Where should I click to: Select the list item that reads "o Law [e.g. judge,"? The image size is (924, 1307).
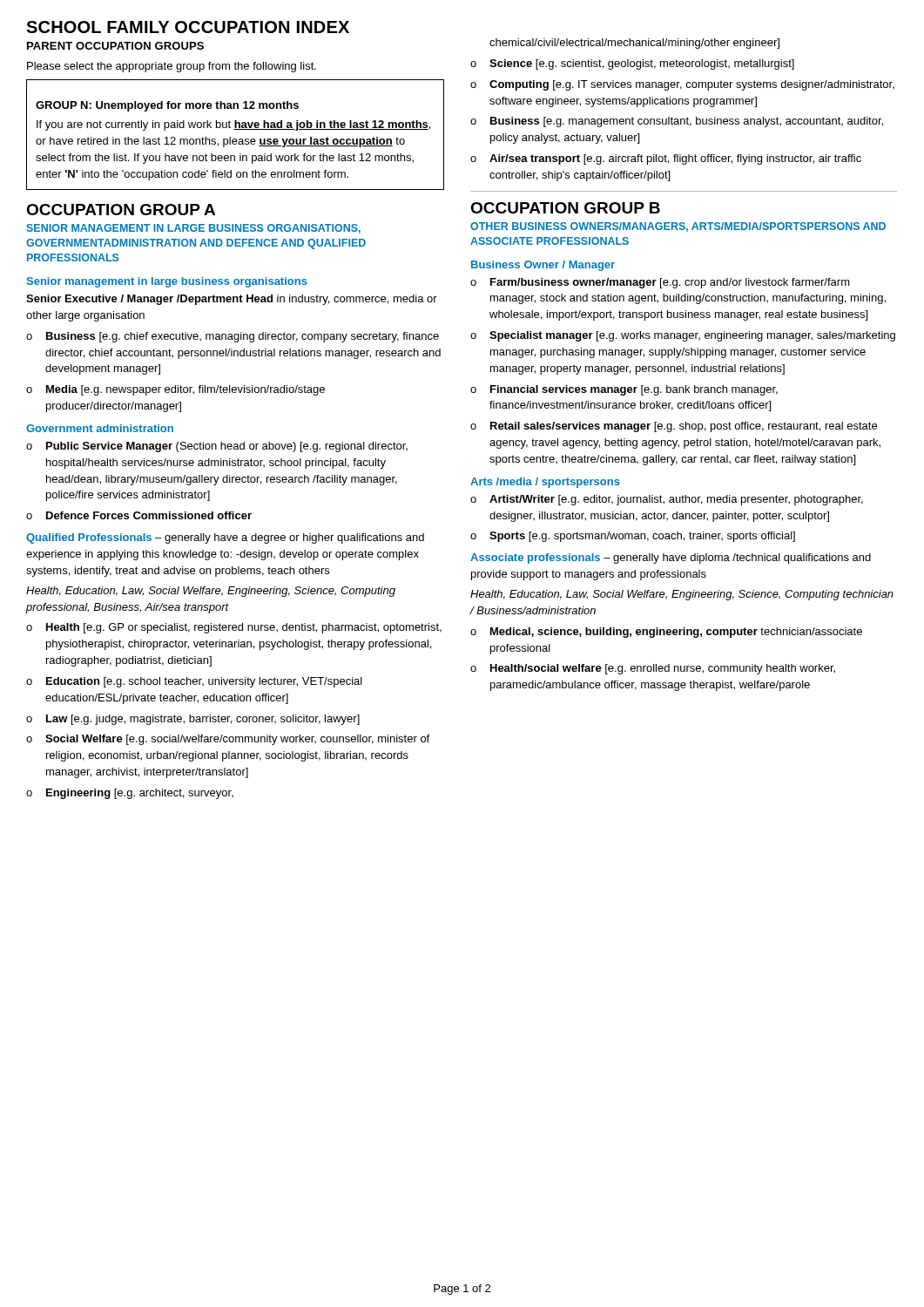coord(235,719)
